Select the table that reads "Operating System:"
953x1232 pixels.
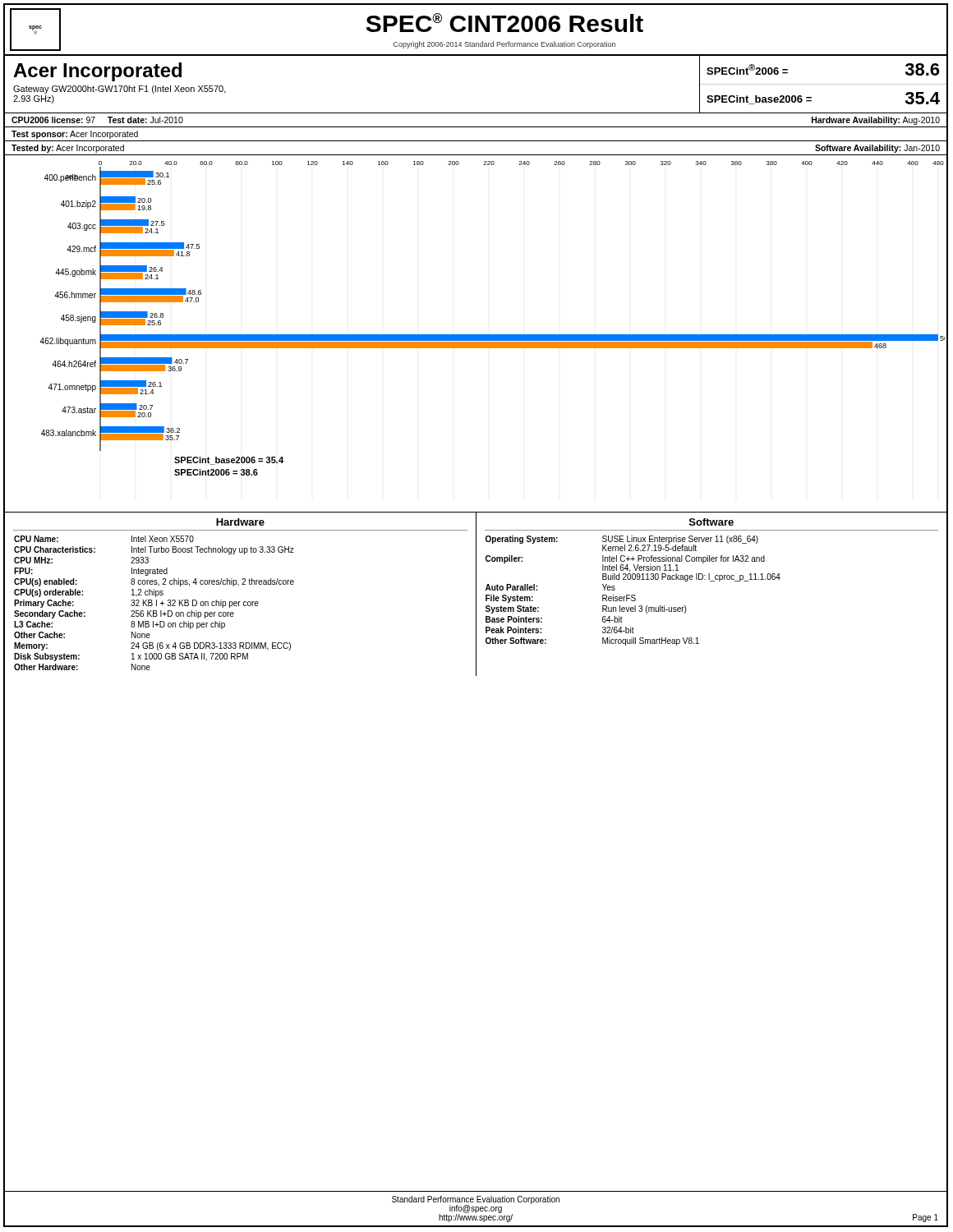pos(711,594)
